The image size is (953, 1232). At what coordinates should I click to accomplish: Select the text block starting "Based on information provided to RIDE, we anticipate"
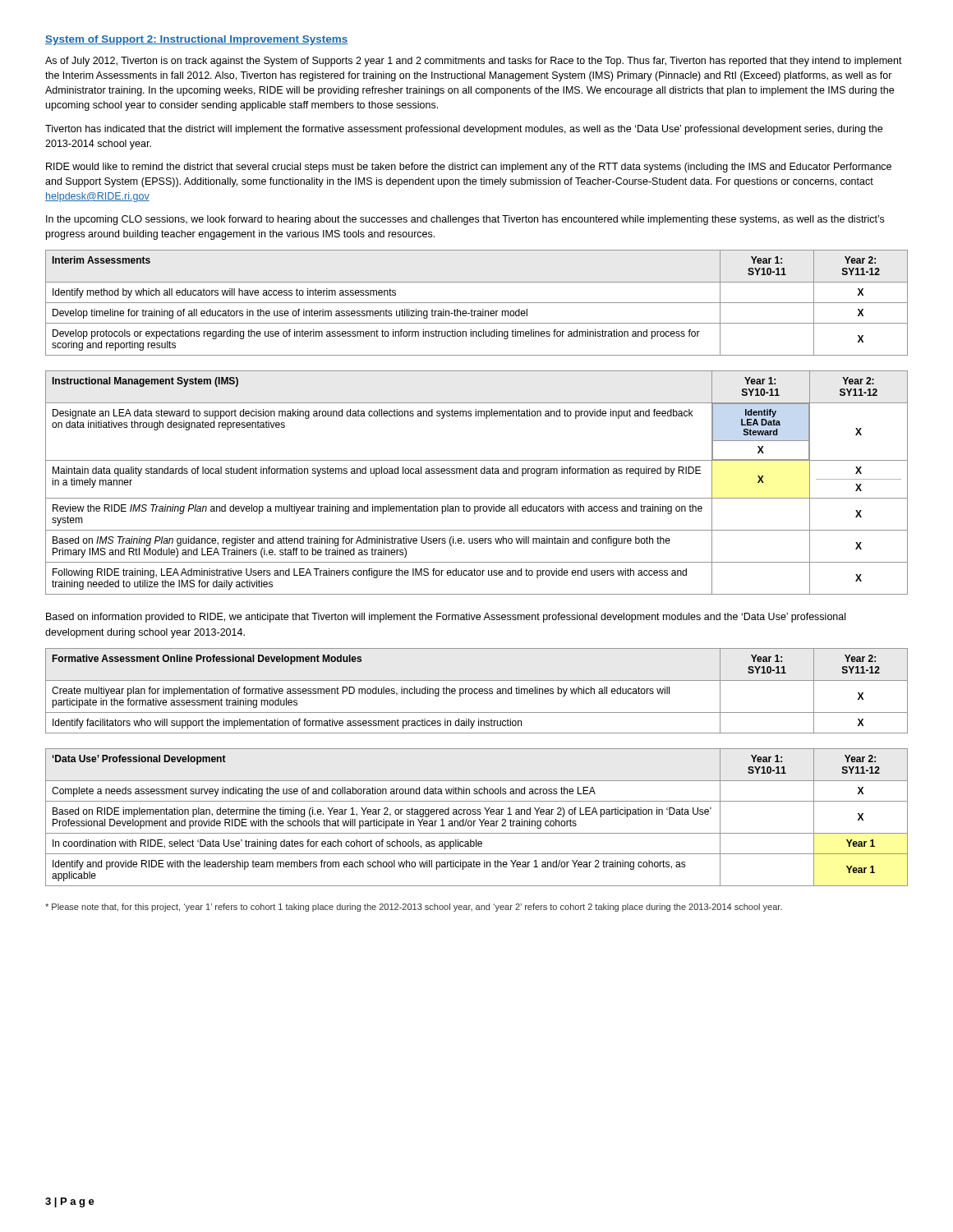pos(446,625)
